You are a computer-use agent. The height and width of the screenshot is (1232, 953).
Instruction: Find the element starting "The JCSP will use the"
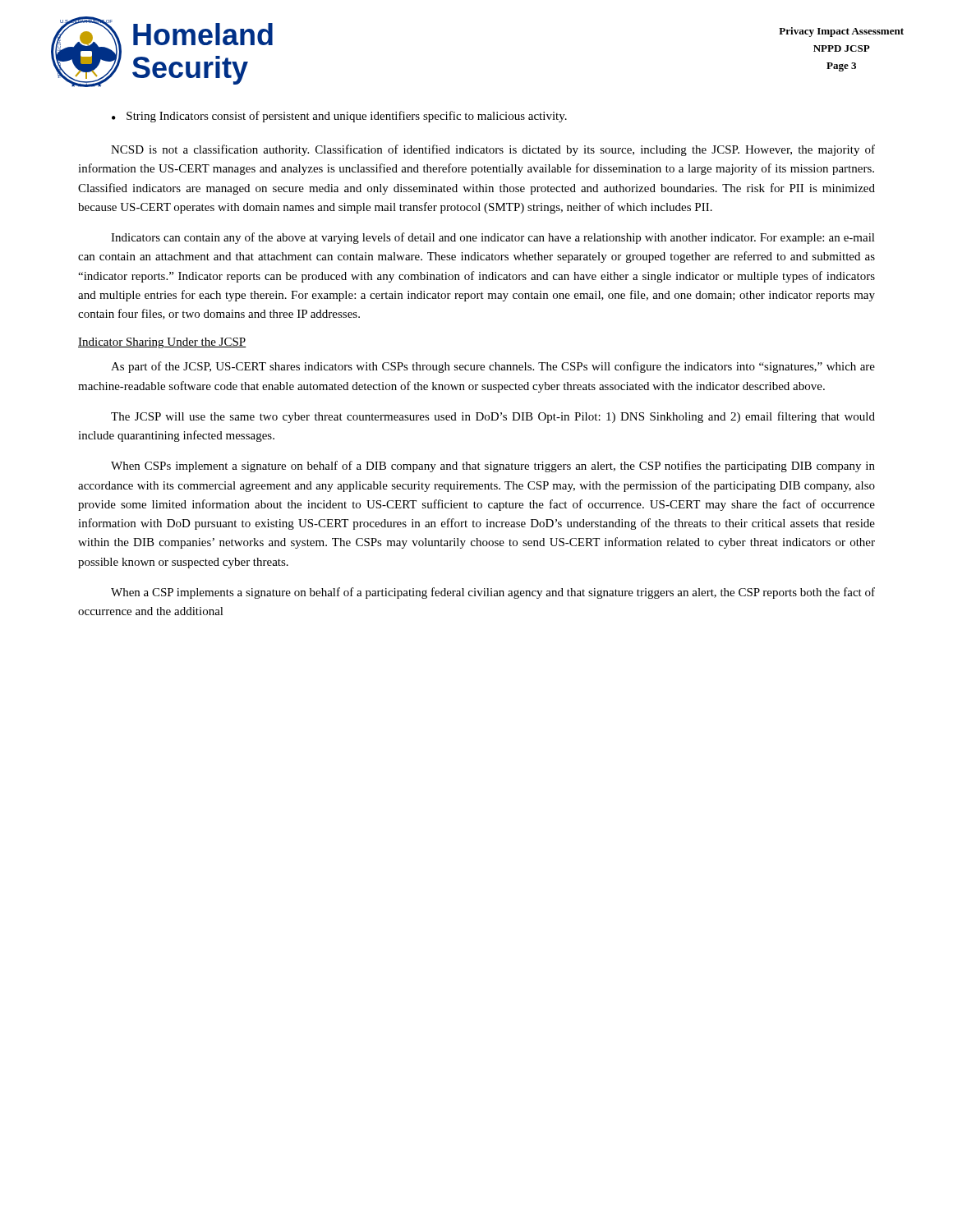(x=476, y=426)
